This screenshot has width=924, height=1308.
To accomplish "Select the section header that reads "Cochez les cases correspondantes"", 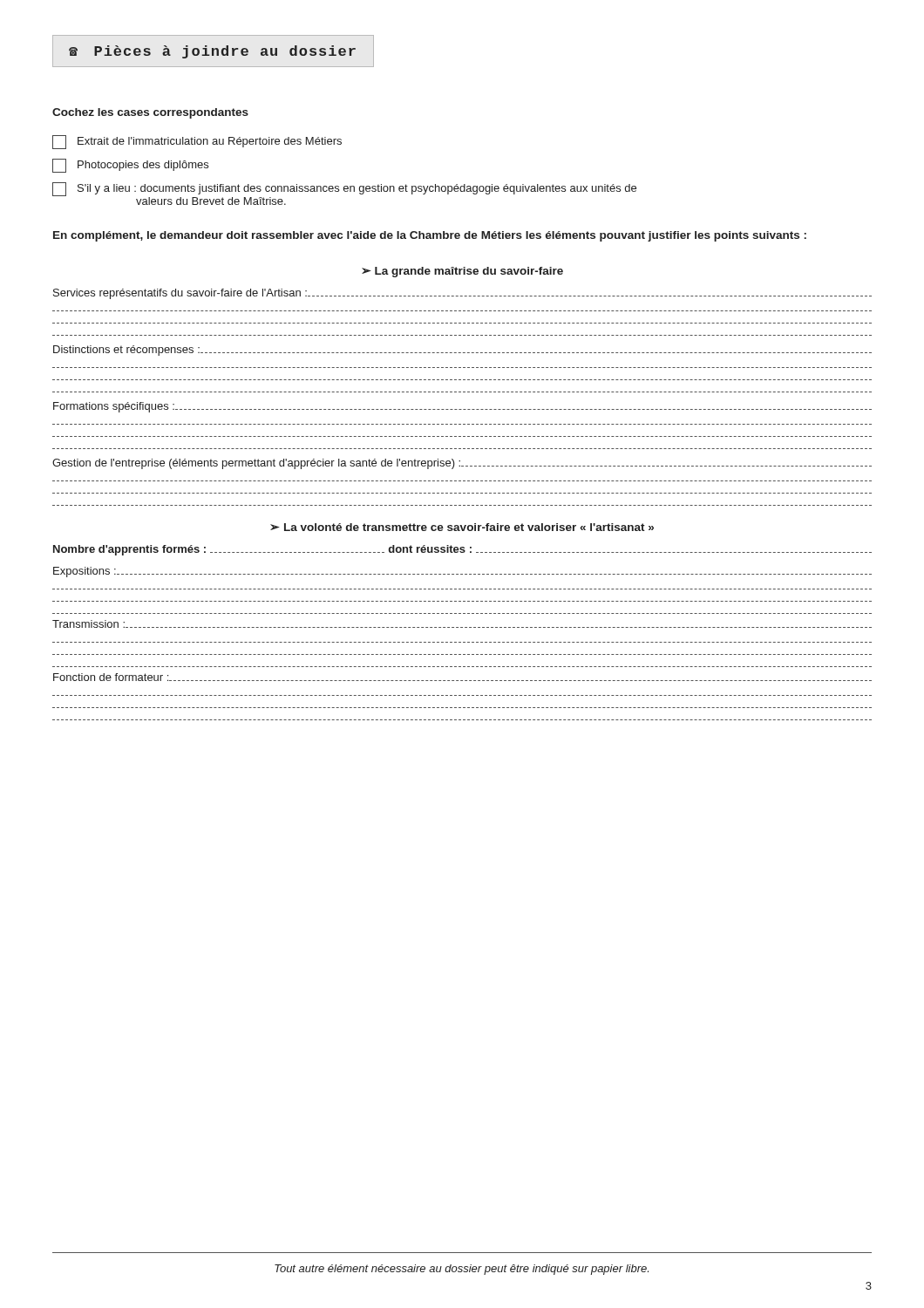I will 150,112.
